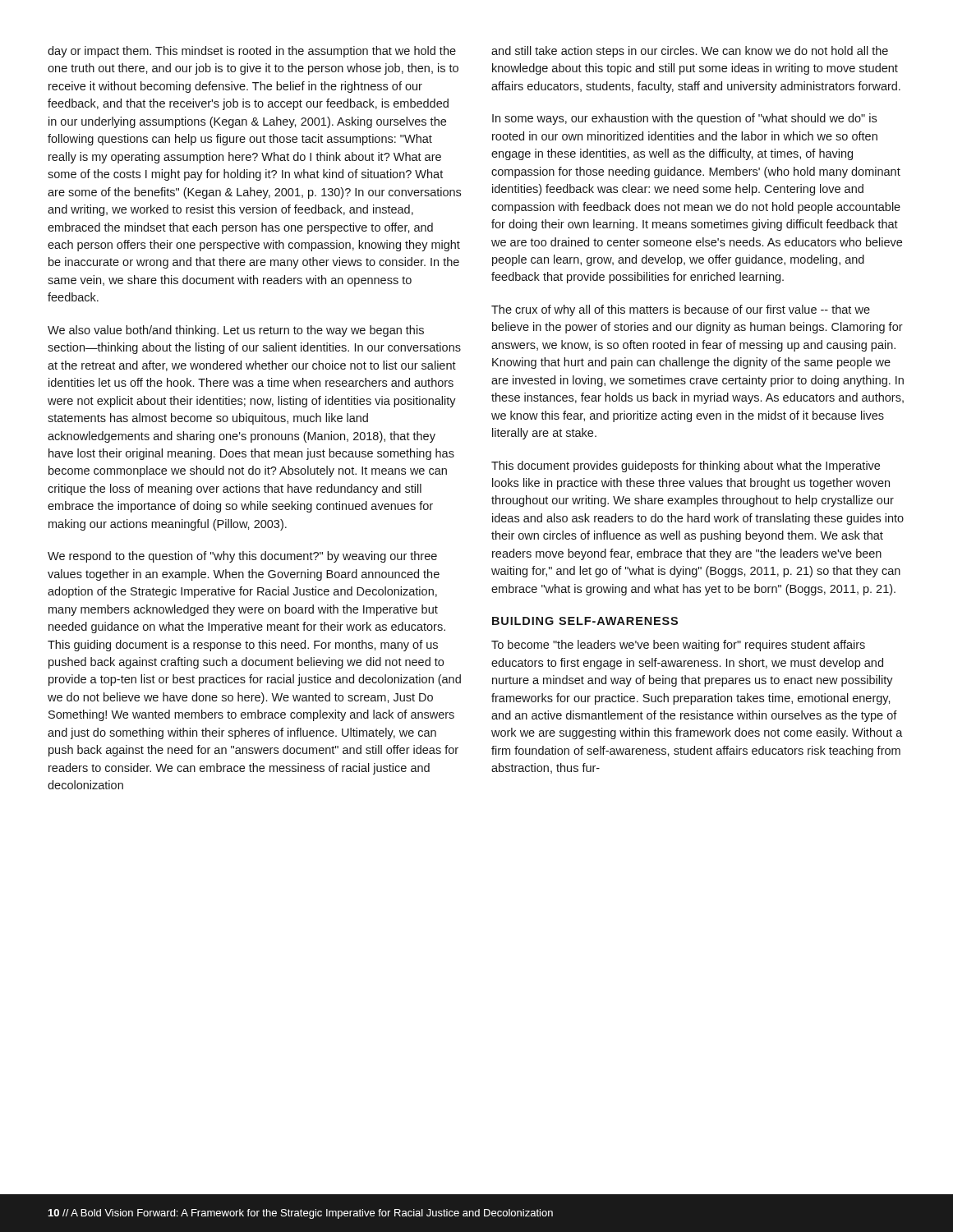Point to the block beginning "We respond to the question of"
953x1232 pixels.
tap(255, 671)
